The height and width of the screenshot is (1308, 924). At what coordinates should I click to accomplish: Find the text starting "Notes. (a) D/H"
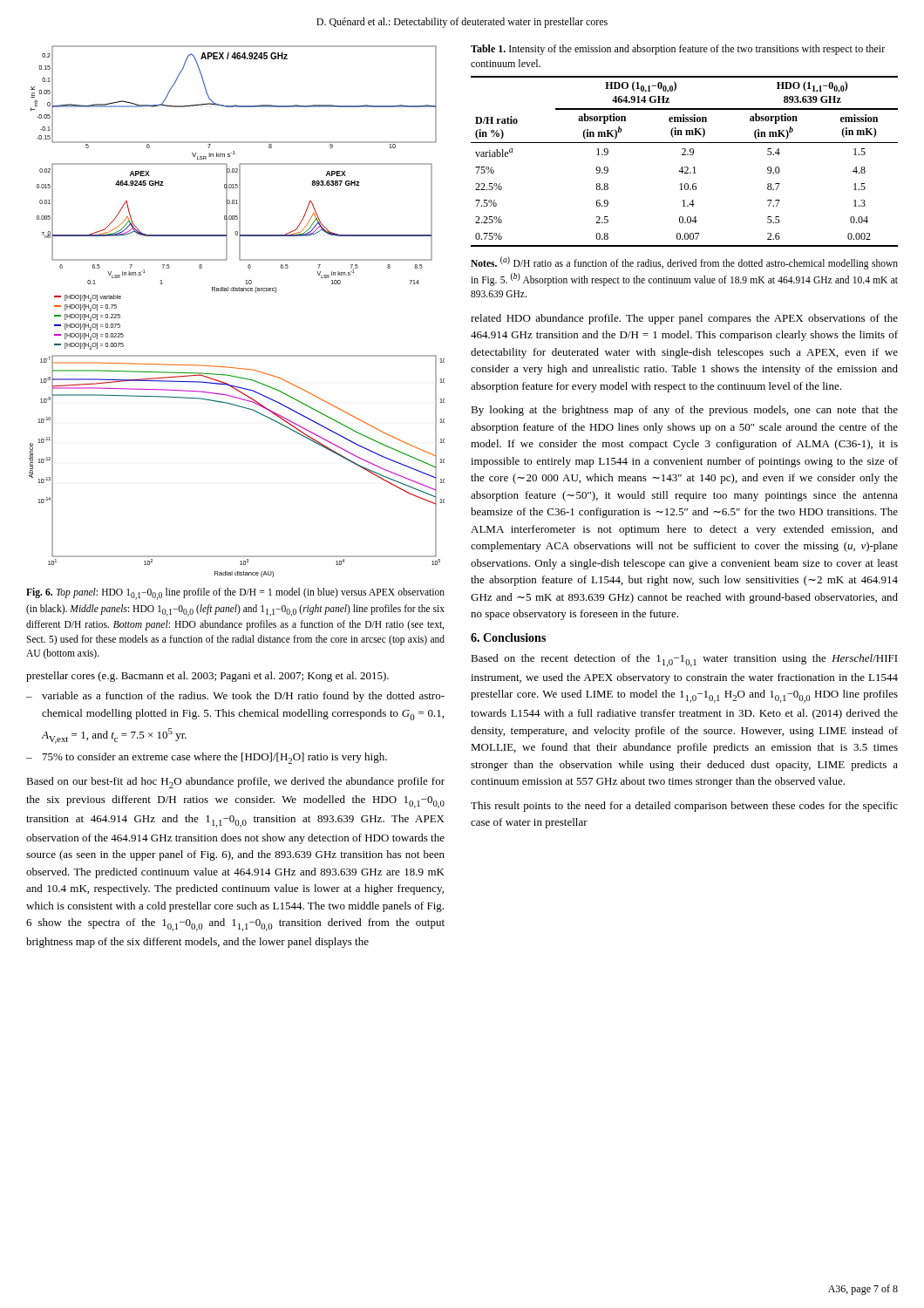click(684, 277)
